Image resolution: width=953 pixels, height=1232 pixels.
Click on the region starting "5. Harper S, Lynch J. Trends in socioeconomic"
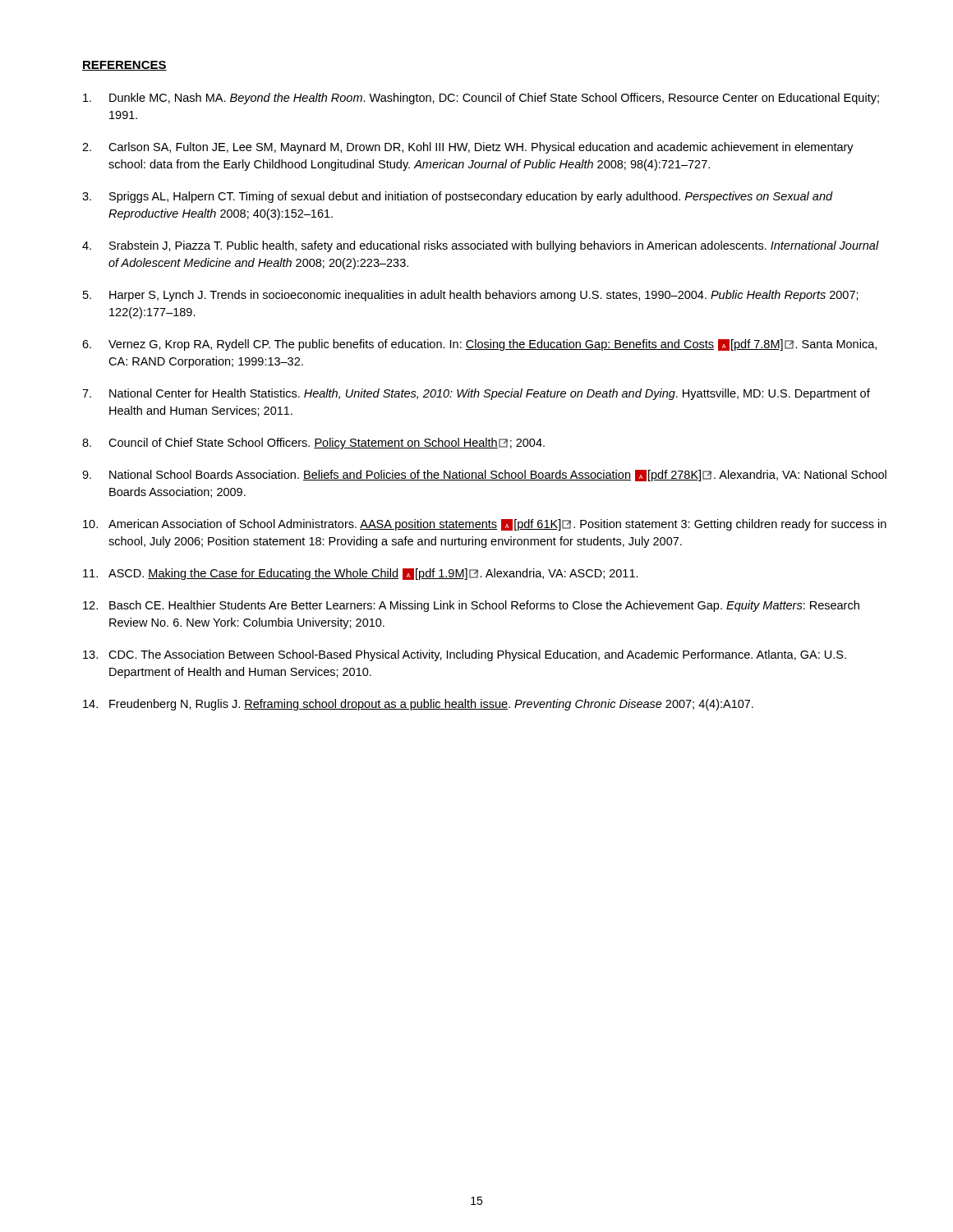click(485, 304)
